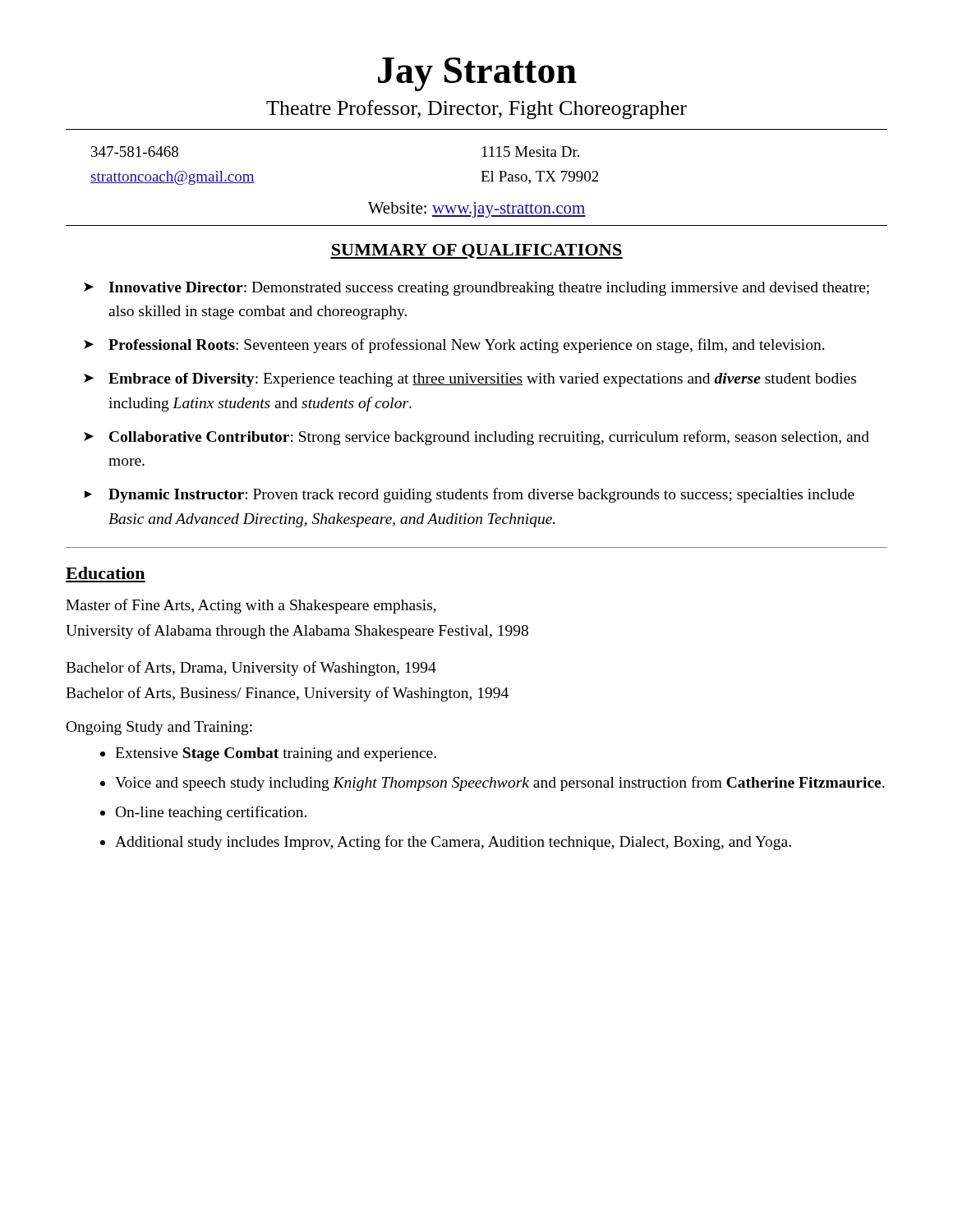This screenshot has height=1232, width=953.
Task: Locate the element starting "➤ Innovative Director: Demonstrated success creating"
Action: (x=485, y=299)
